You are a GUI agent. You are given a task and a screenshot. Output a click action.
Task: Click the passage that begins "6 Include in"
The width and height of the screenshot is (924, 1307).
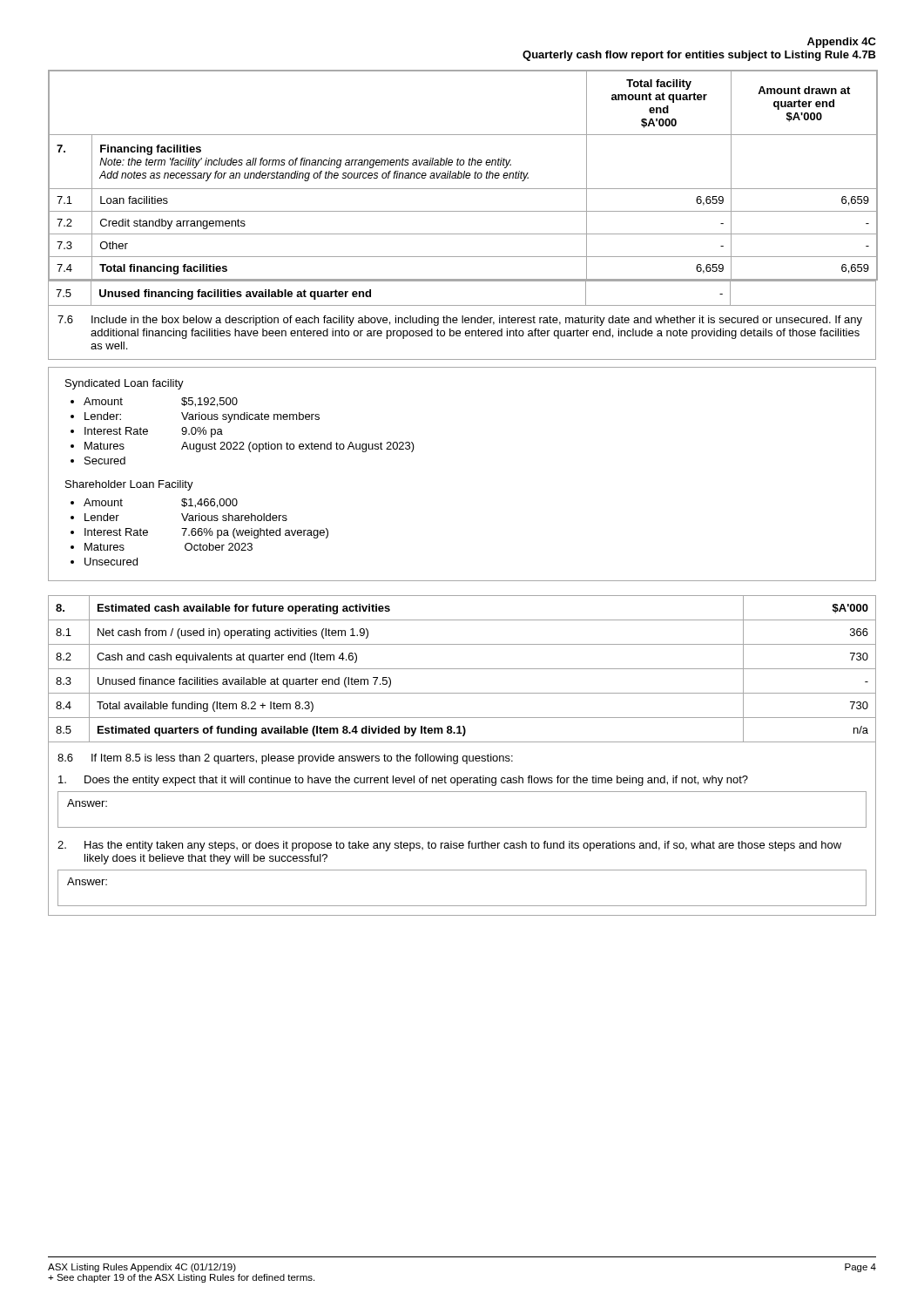462,332
